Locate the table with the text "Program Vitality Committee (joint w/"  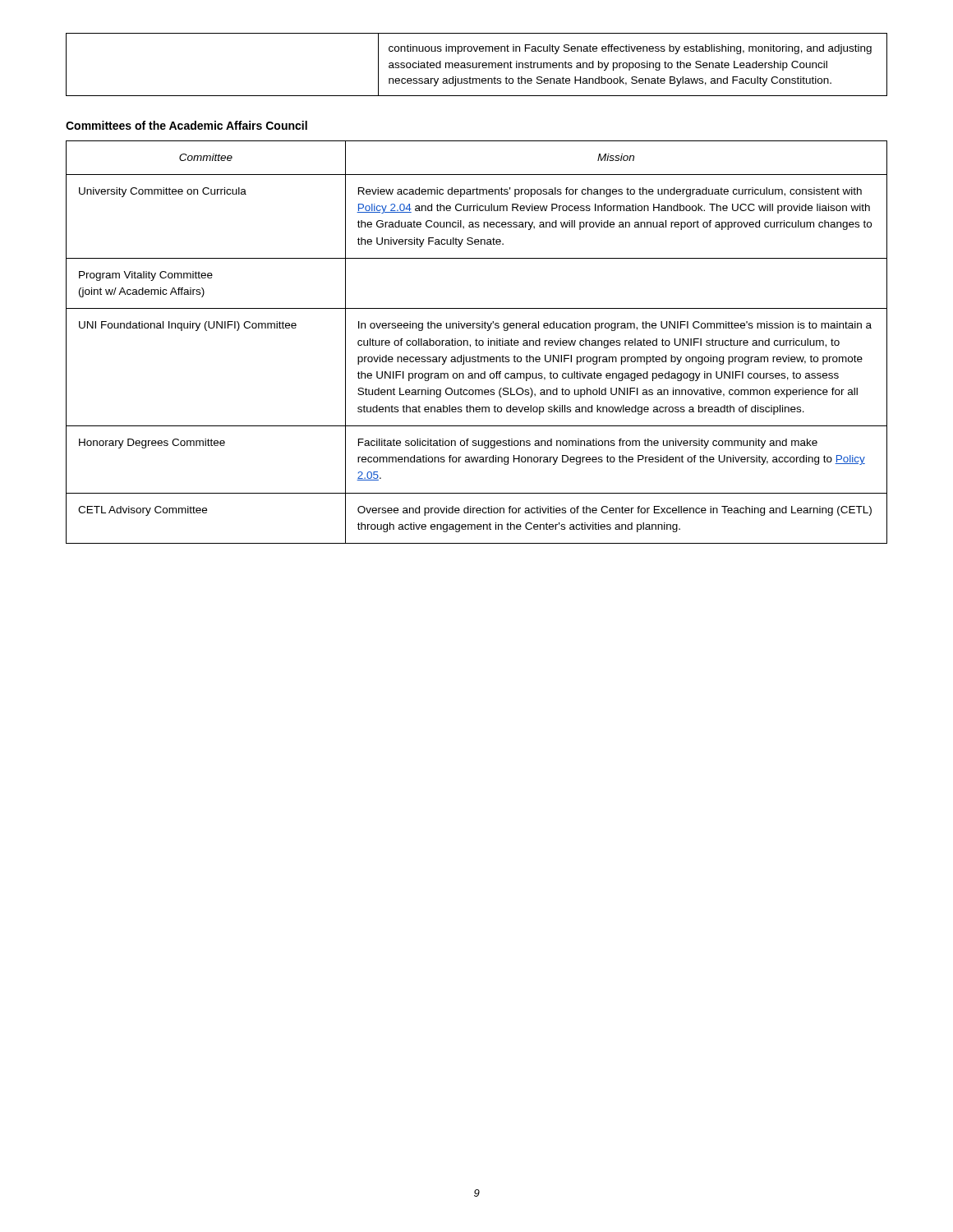[x=476, y=342]
